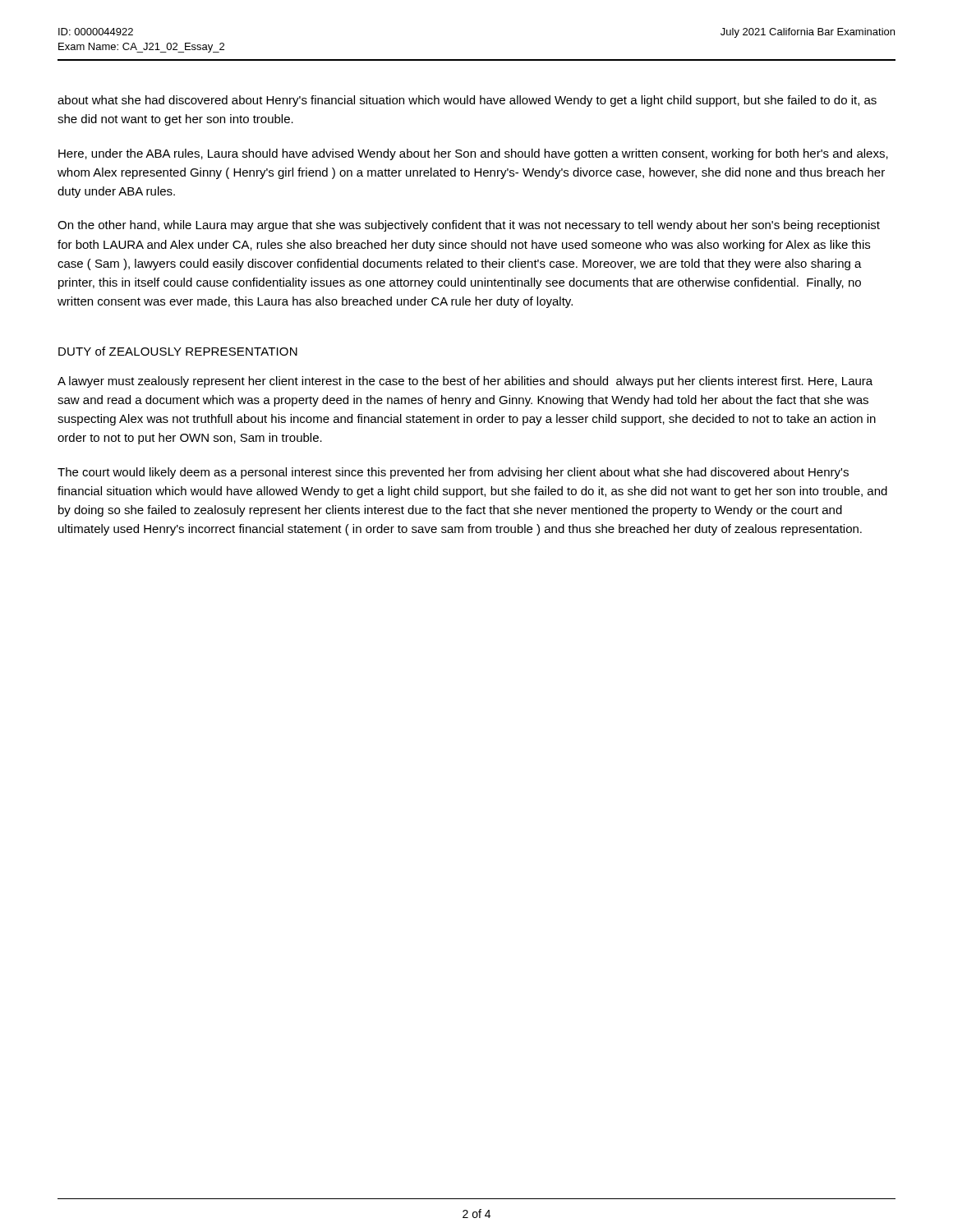
Task: Click the passage that begins "Here, under the ABA rules,"
Action: (x=473, y=172)
